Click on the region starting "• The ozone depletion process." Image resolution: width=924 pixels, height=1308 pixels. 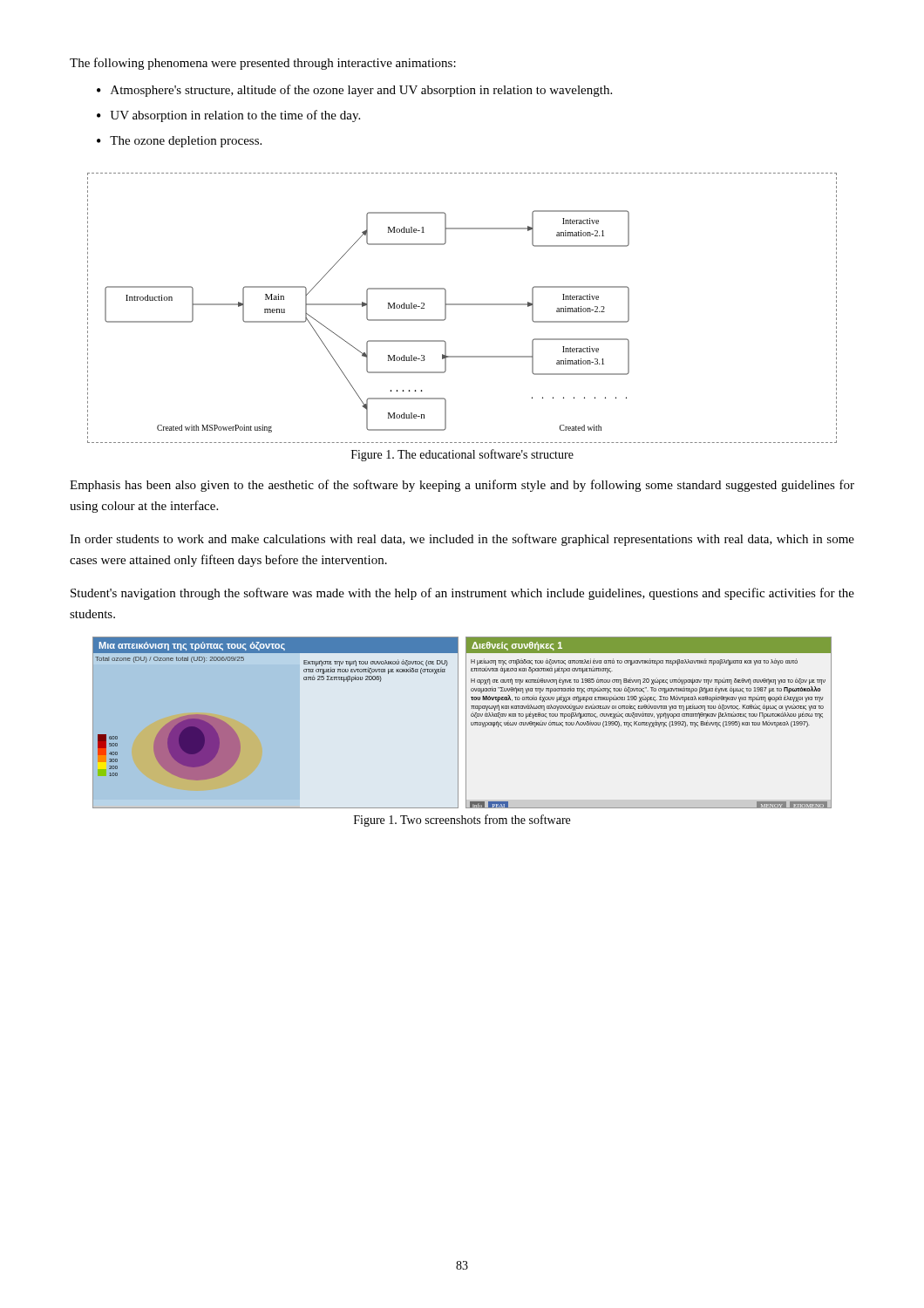pos(179,142)
